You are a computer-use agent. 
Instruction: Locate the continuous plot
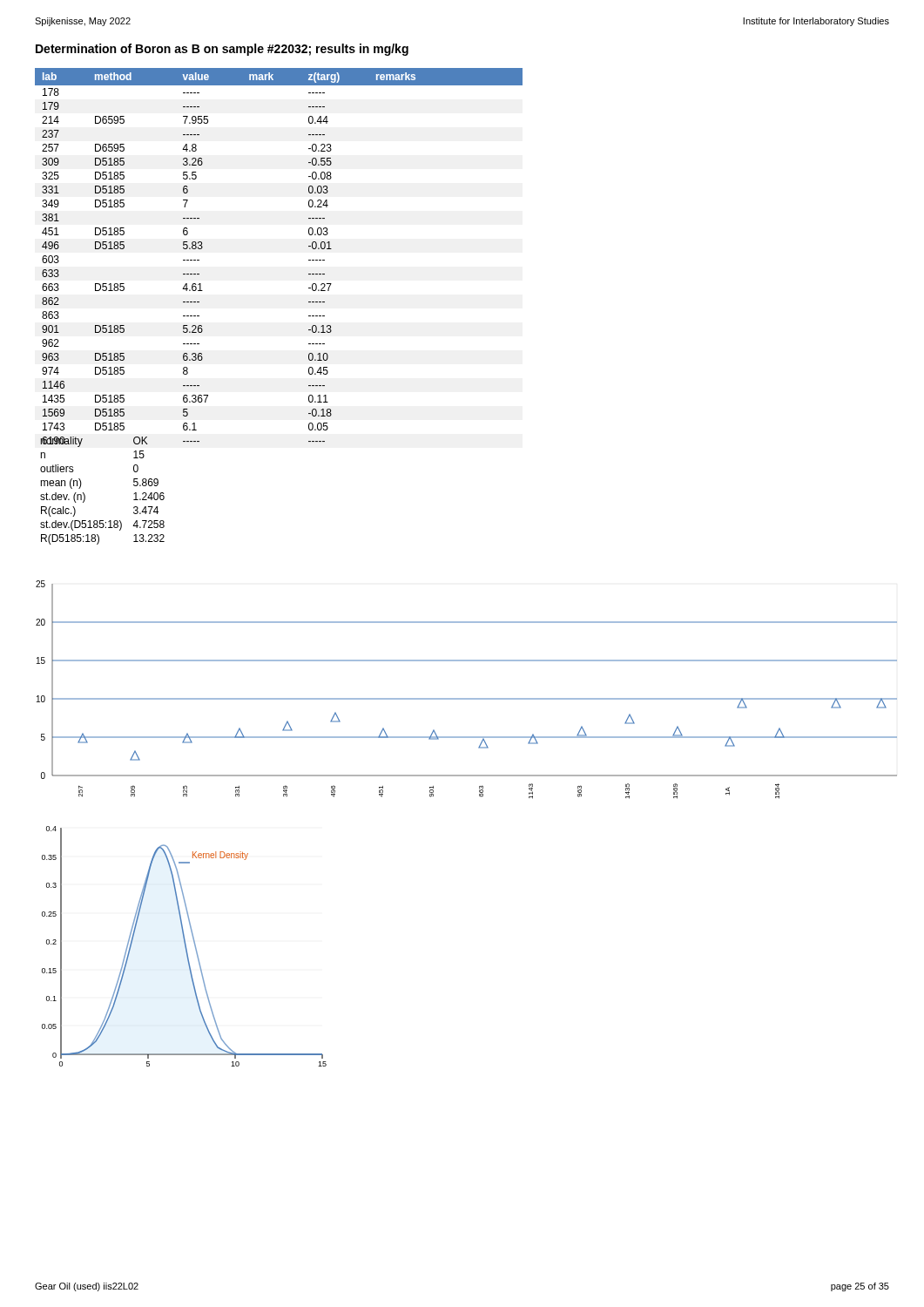[183, 951]
